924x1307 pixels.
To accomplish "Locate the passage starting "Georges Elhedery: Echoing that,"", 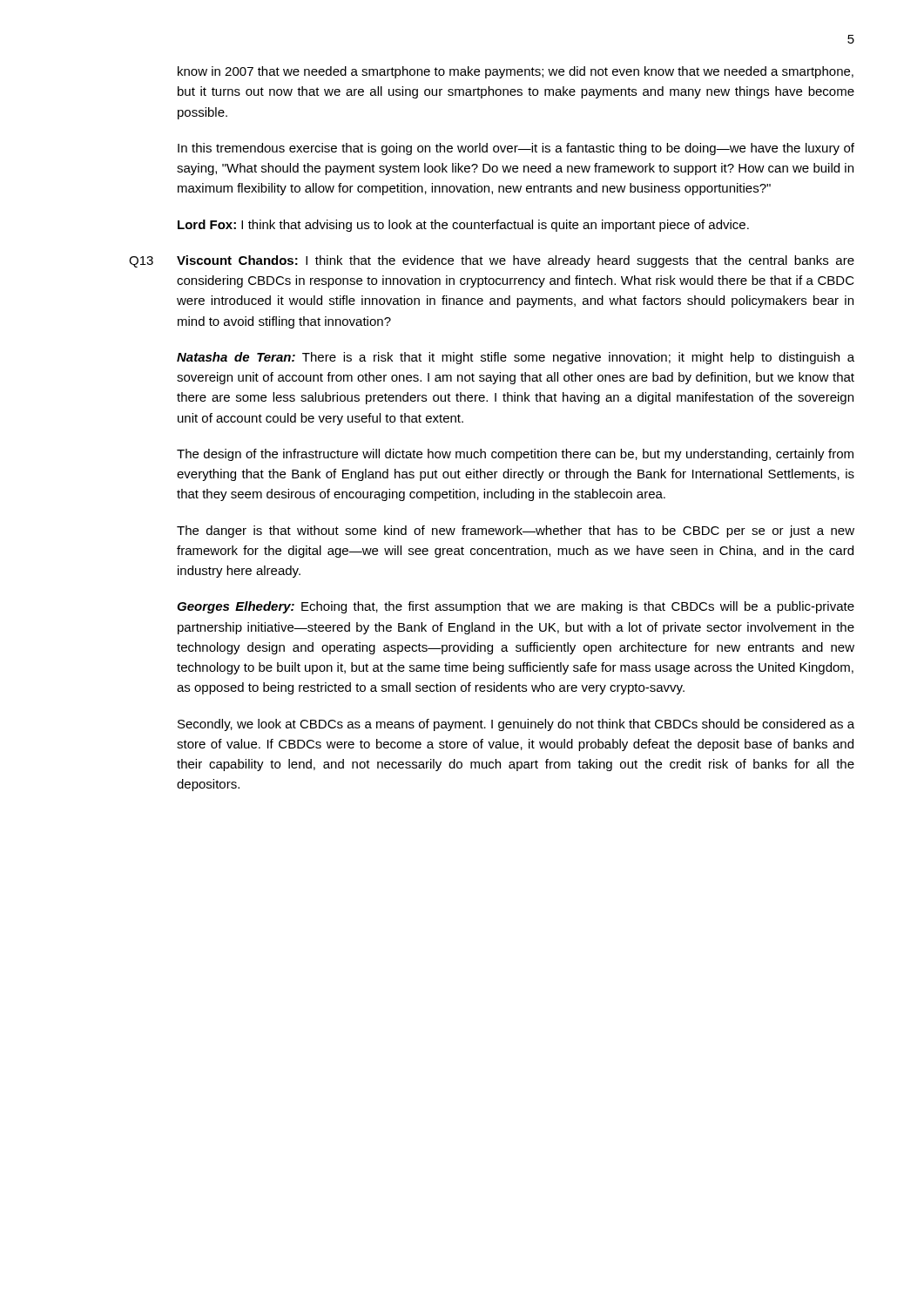I will coord(516,647).
